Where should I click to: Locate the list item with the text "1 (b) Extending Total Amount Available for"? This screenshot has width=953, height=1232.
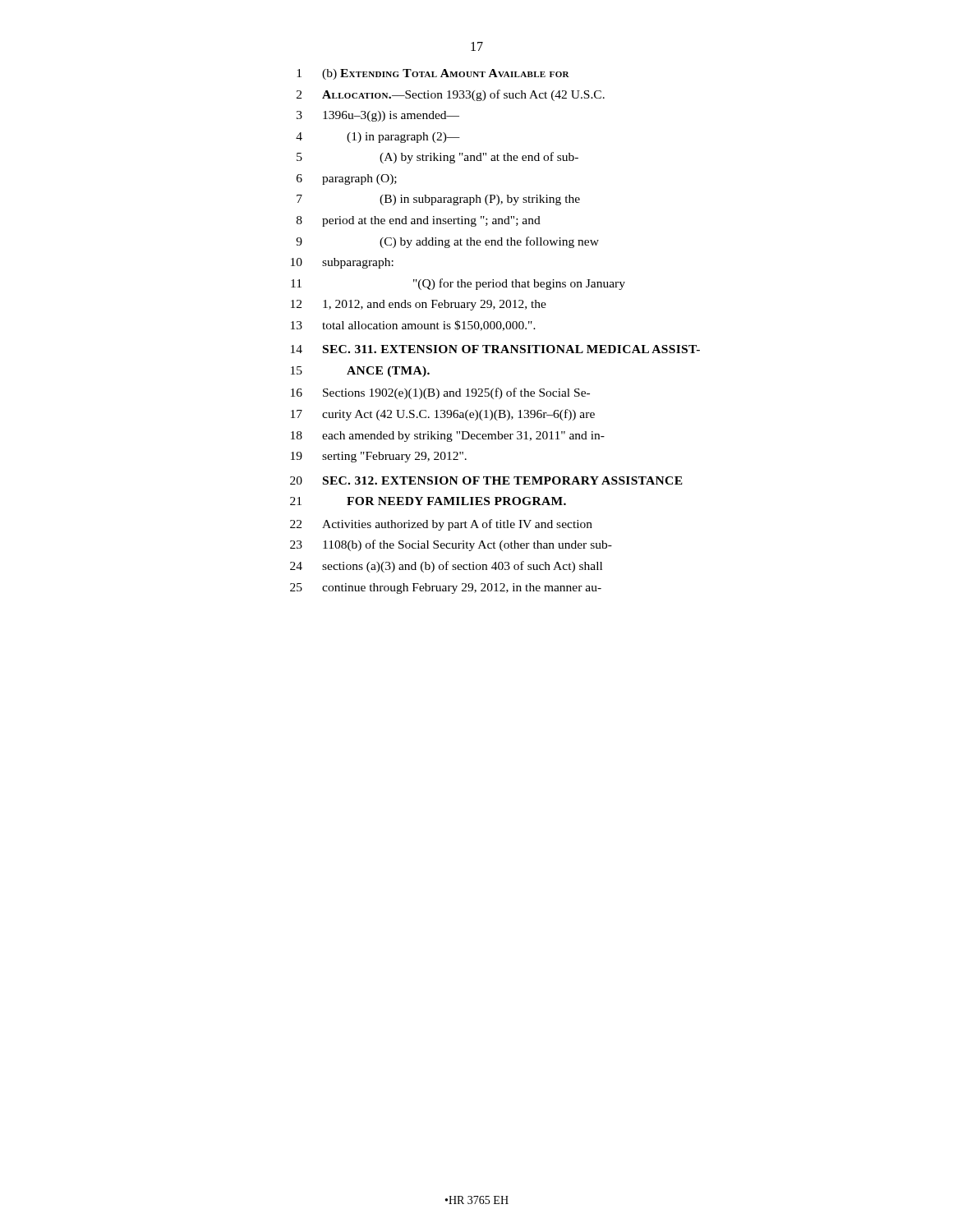pyautogui.click(x=534, y=73)
